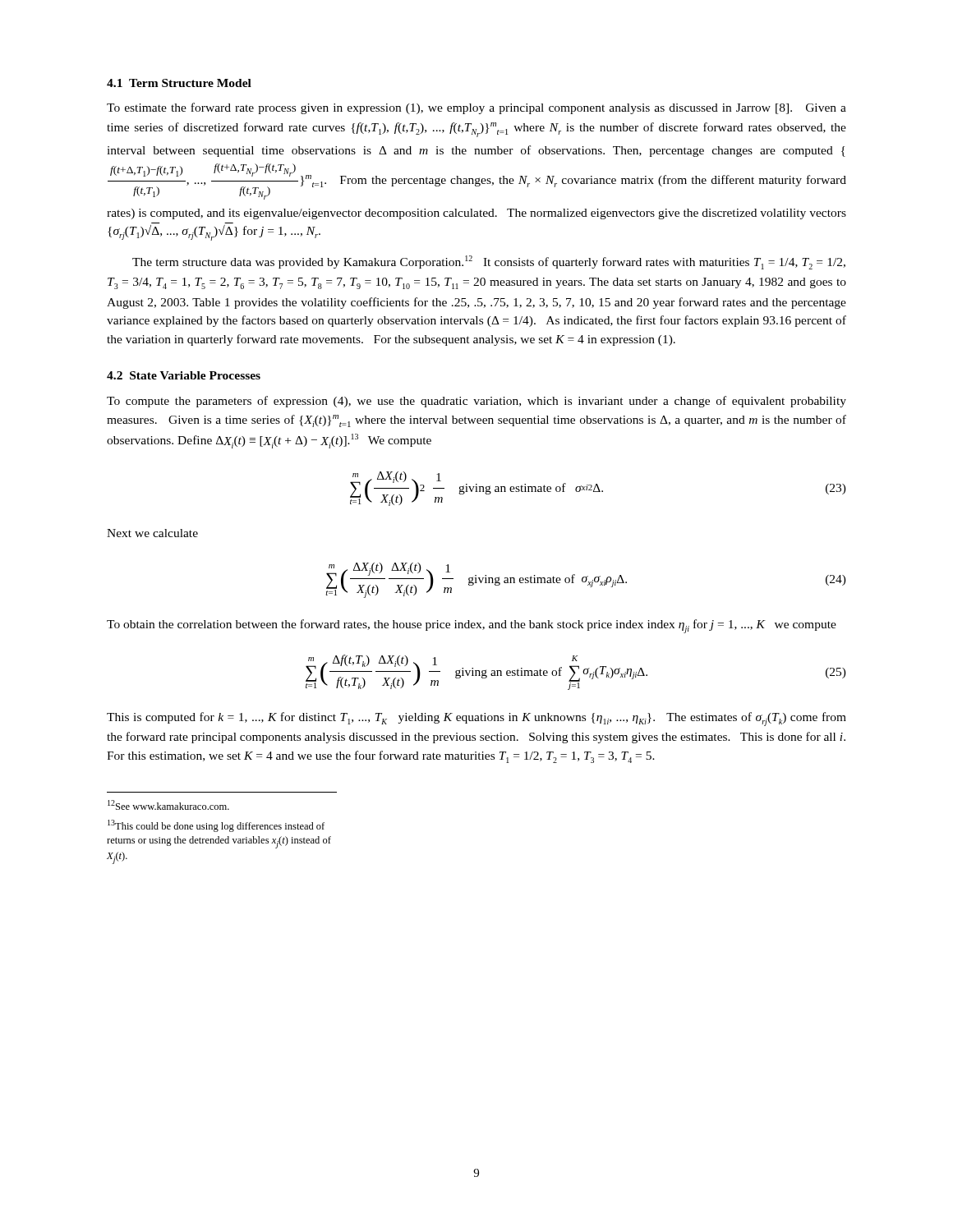The width and height of the screenshot is (953, 1232).
Task: Click the passage that begins "To compute the parameters"
Action: click(x=476, y=422)
